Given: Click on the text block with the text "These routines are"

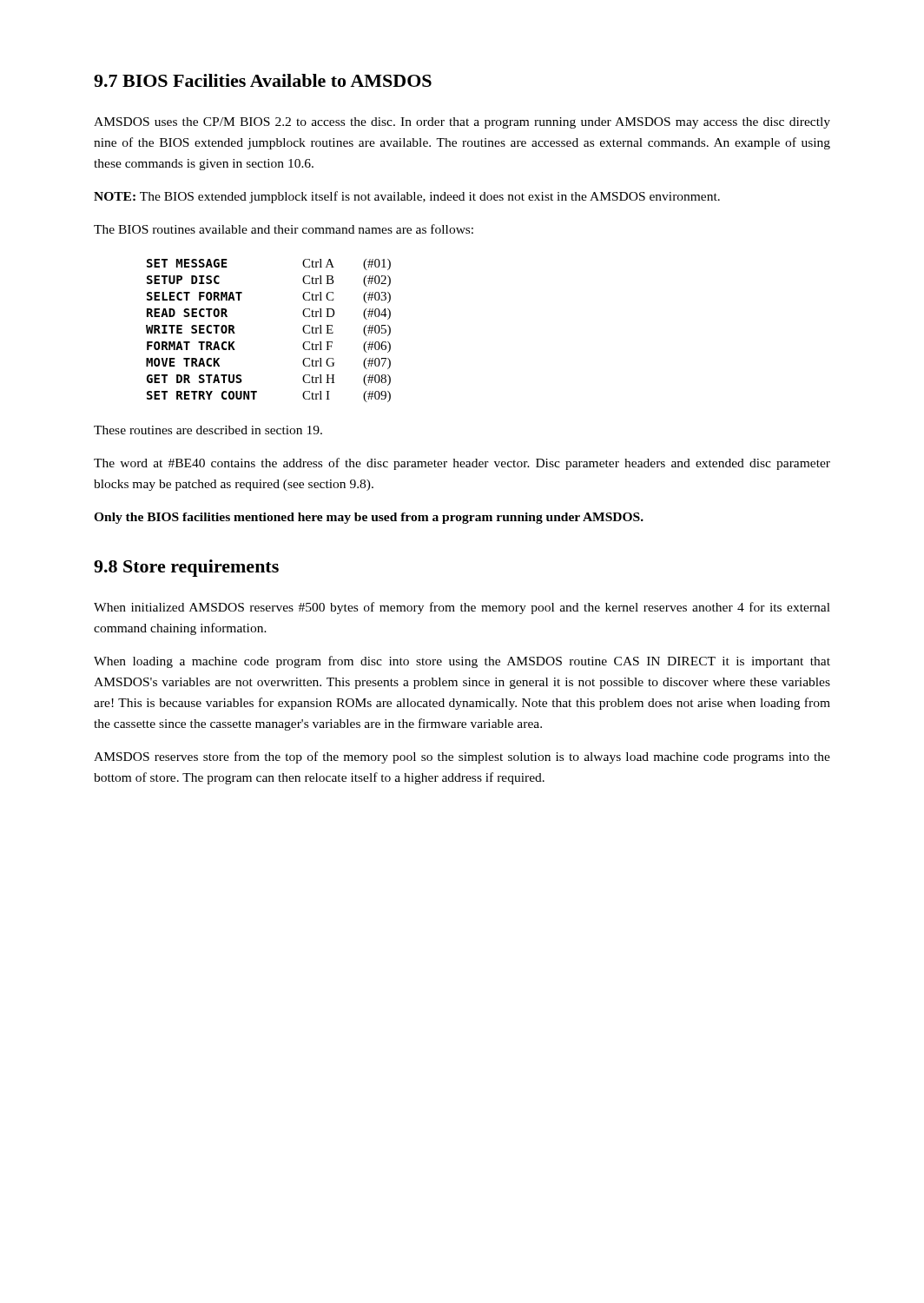Looking at the screenshot, I should pyautogui.click(x=208, y=430).
